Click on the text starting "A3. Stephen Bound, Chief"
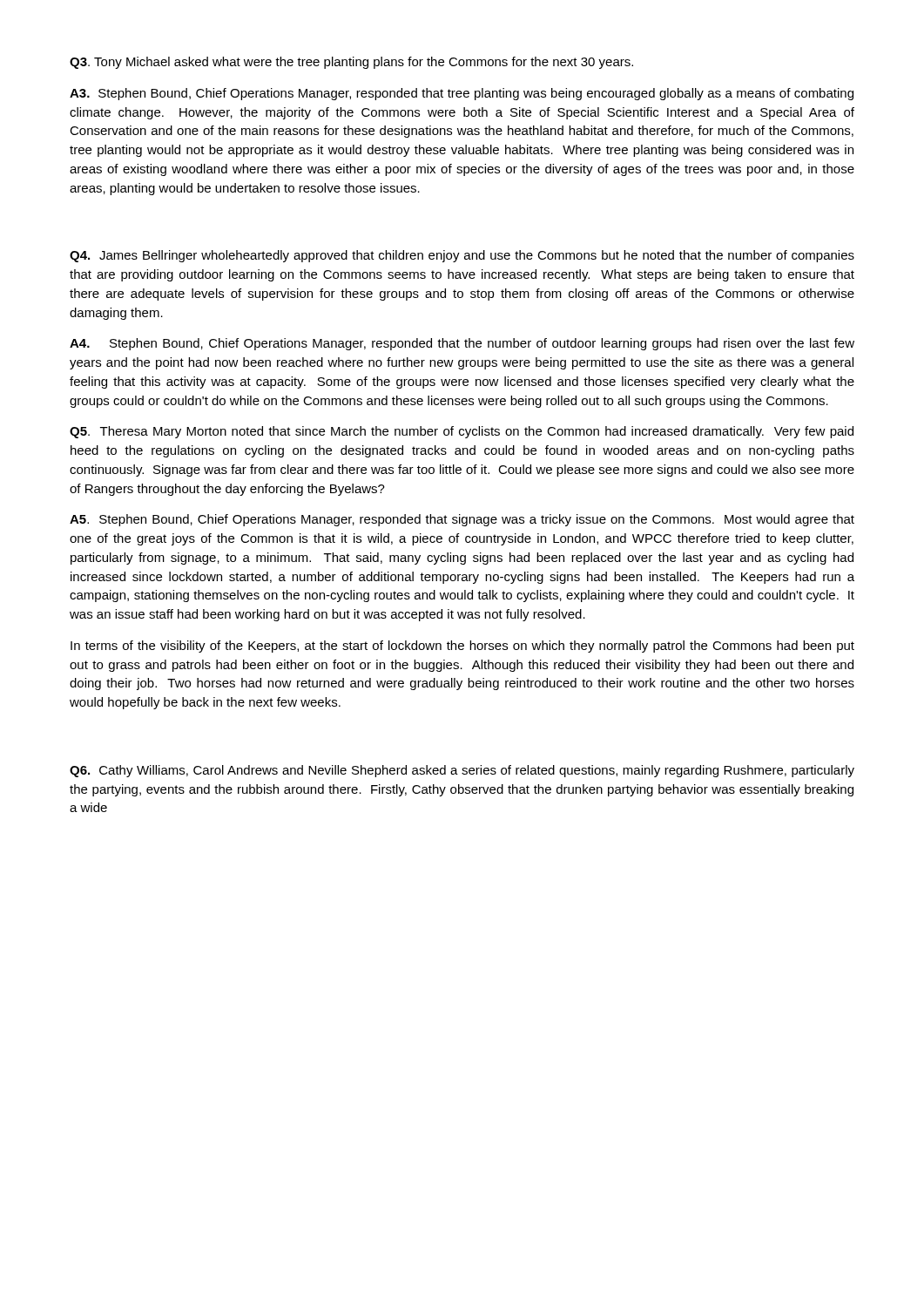 coord(462,140)
